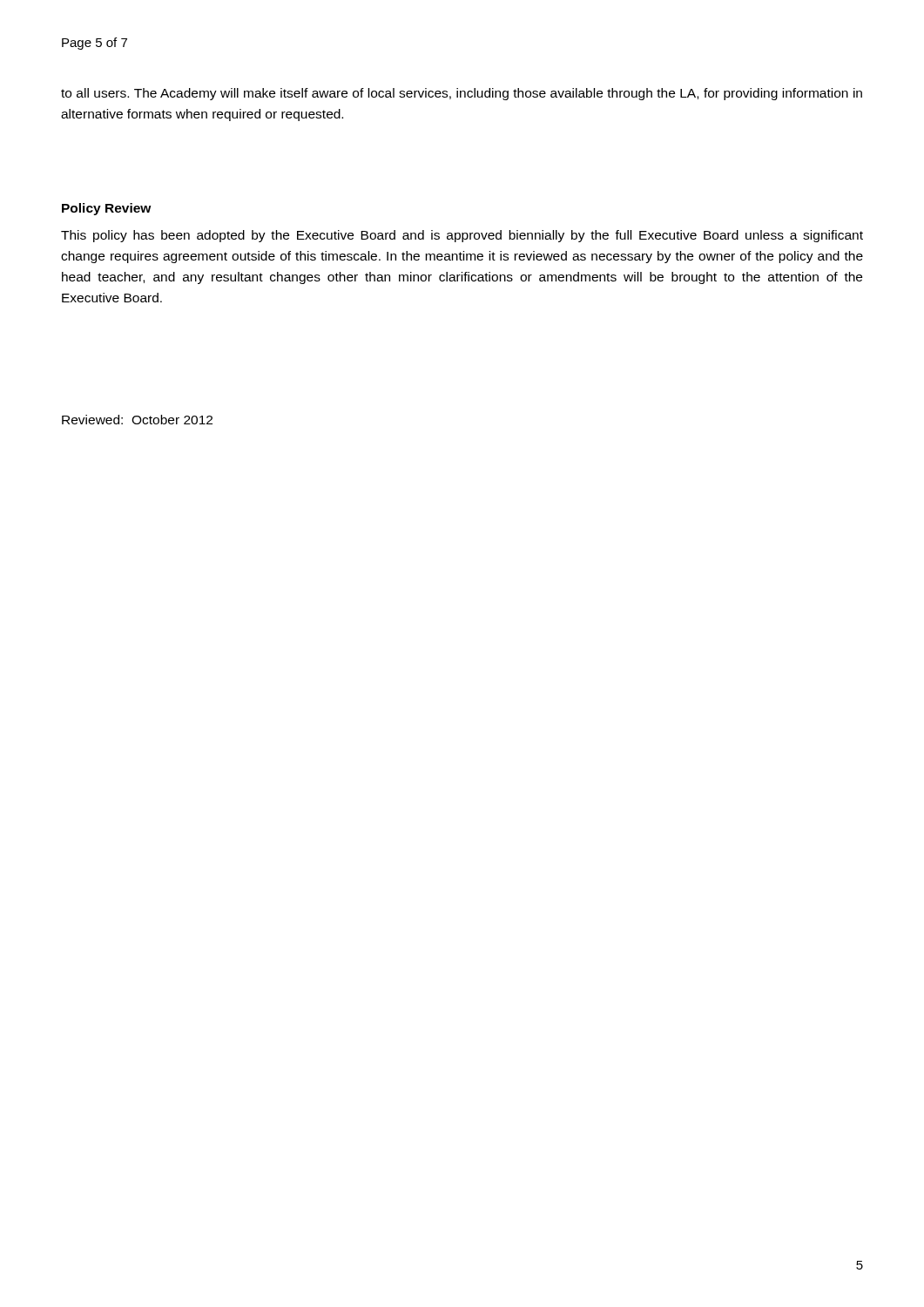Click on the text block starting "Policy Review"
This screenshot has height=1307, width=924.
point(106,208)
